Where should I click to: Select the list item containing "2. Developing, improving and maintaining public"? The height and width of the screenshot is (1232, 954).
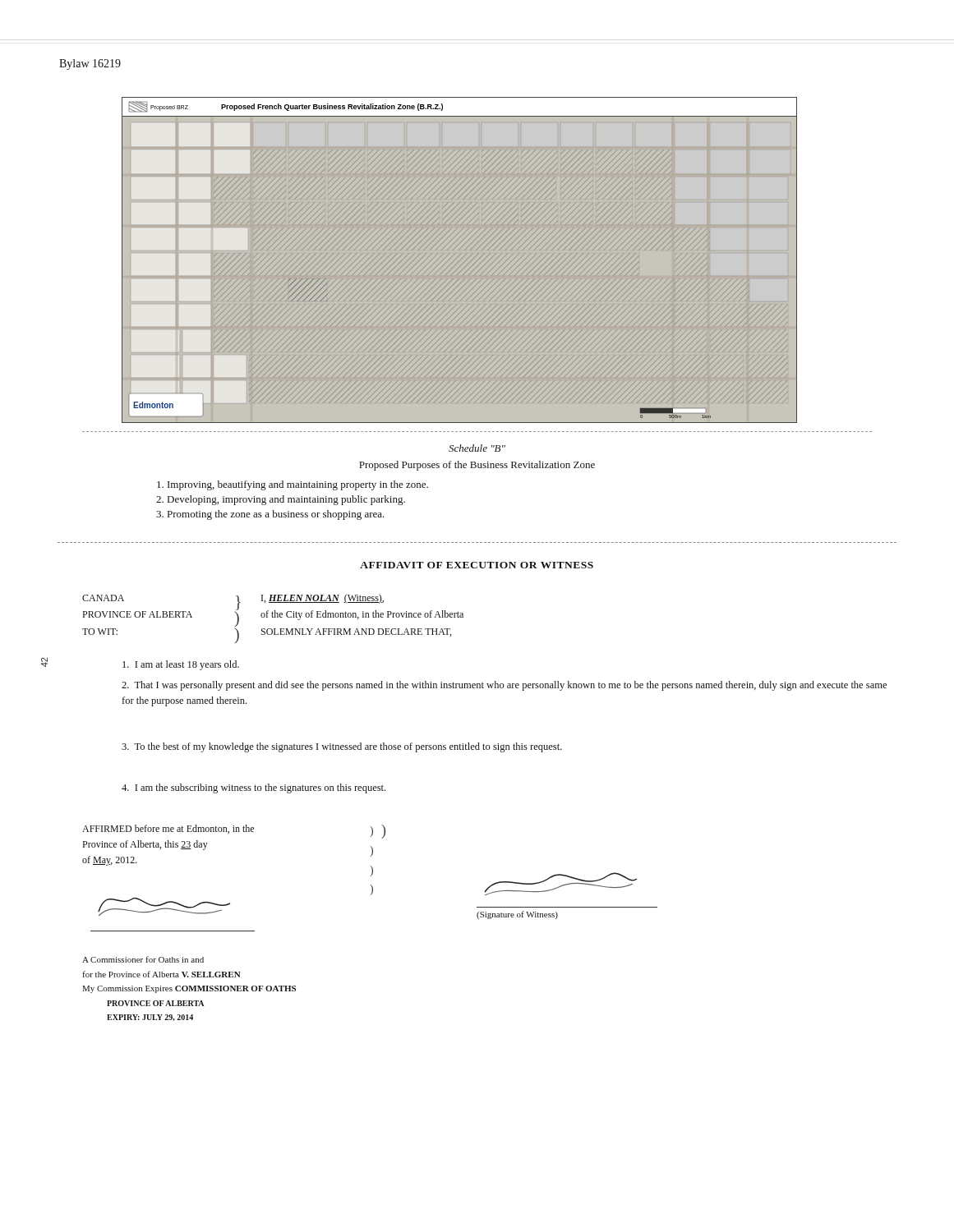(x=281, y=499)
